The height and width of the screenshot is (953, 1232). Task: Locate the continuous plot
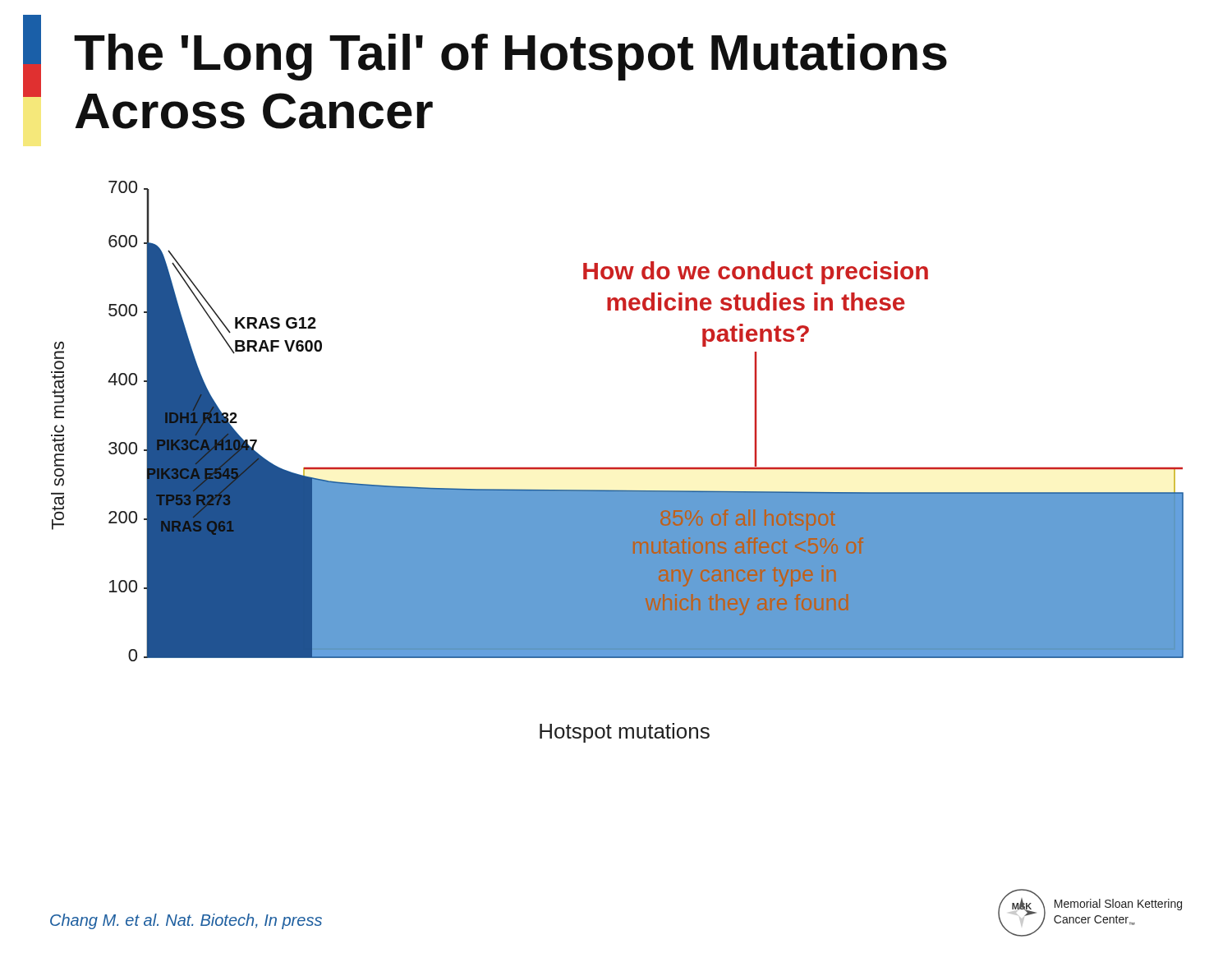[624, 452]
